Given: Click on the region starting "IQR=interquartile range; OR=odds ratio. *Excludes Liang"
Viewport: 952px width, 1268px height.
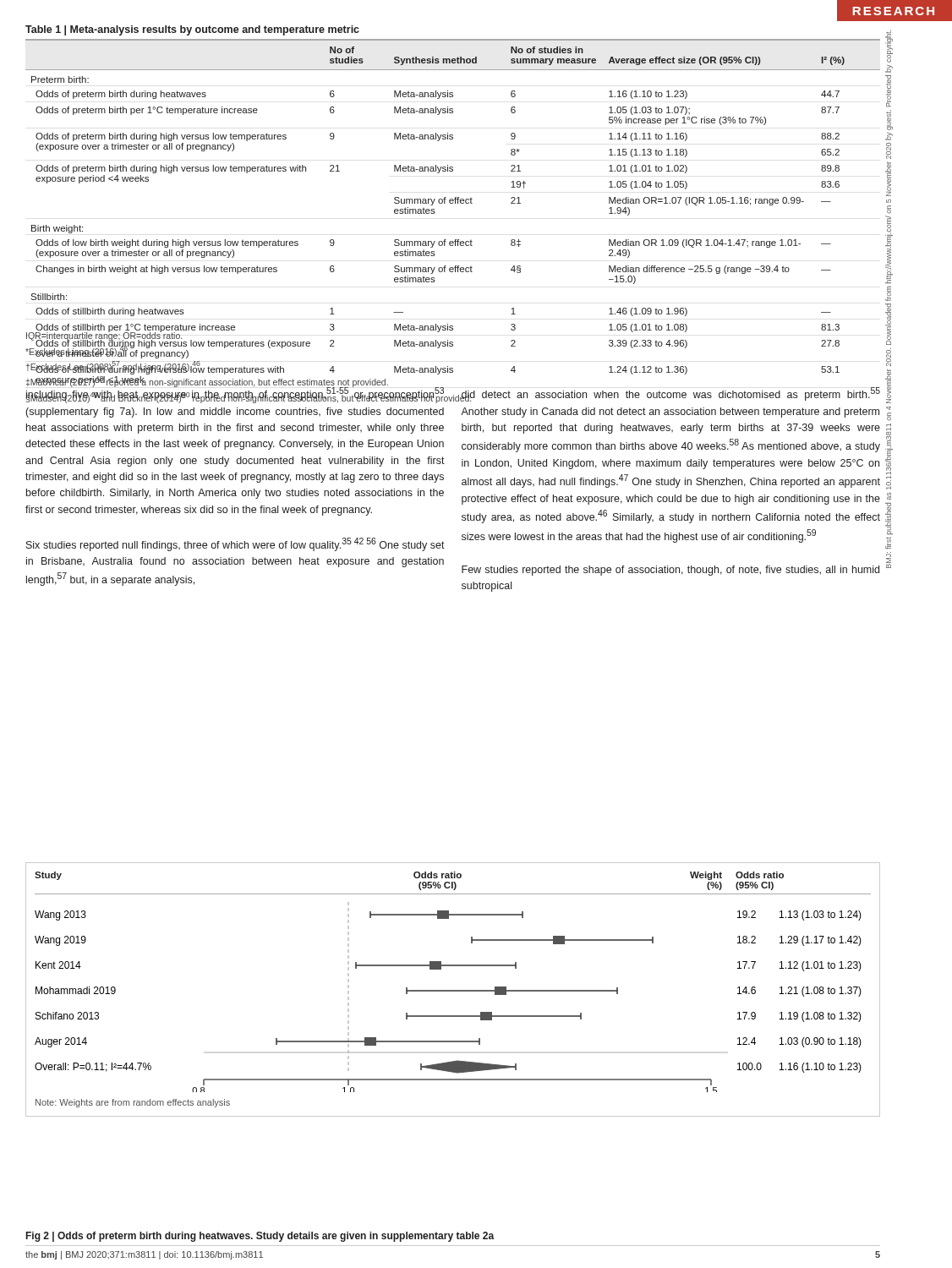Looking at the screenshot, I should pyautogui.click(x=249, y=366).
